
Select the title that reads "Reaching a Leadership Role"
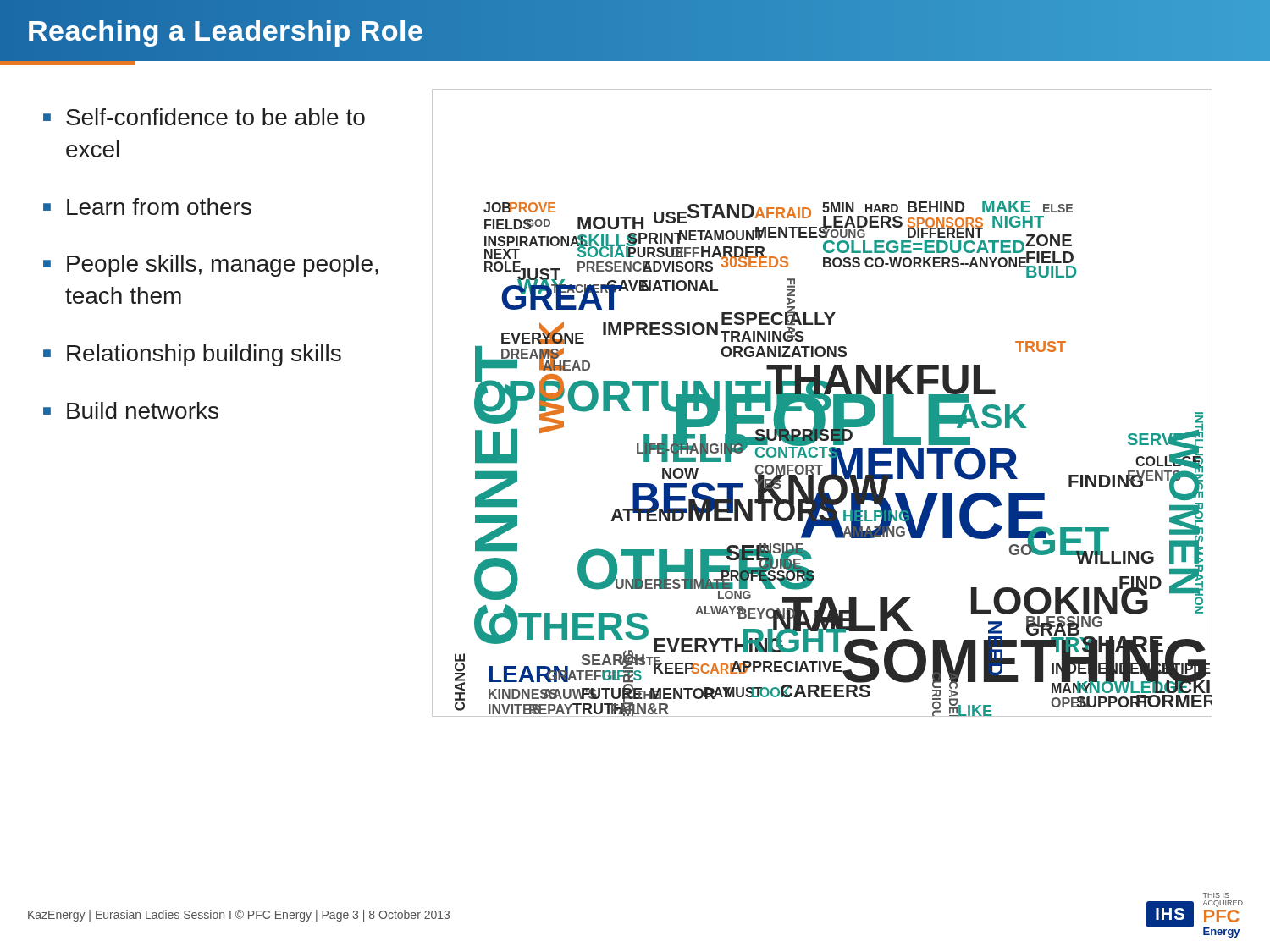pyautogui.click(x=225, y=30)
